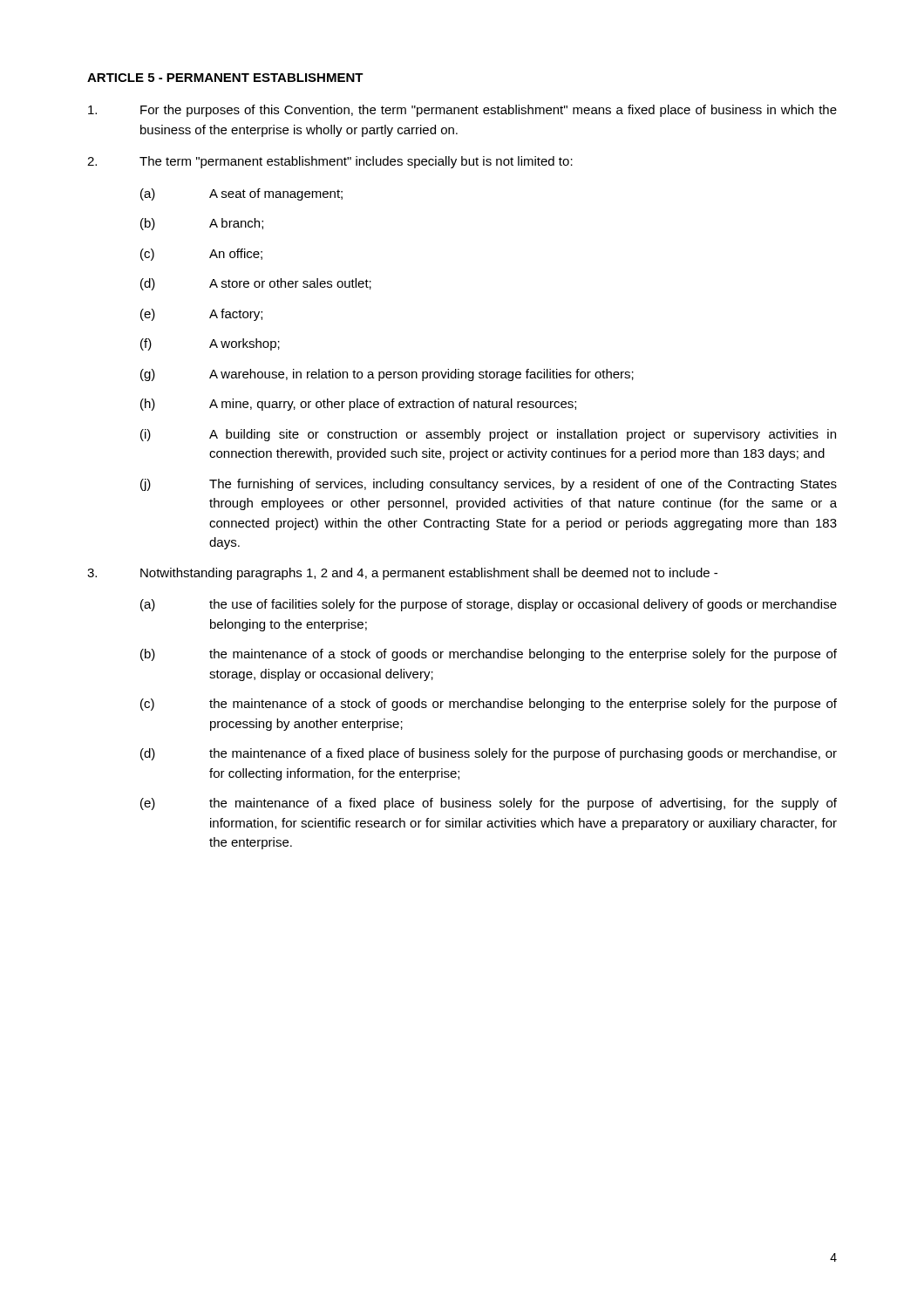This screenshot has height=1308, width=924.
Task: Find the block on this page that starts "(d) the maintenance of a fixed place"
Action: tap(488, 763)
